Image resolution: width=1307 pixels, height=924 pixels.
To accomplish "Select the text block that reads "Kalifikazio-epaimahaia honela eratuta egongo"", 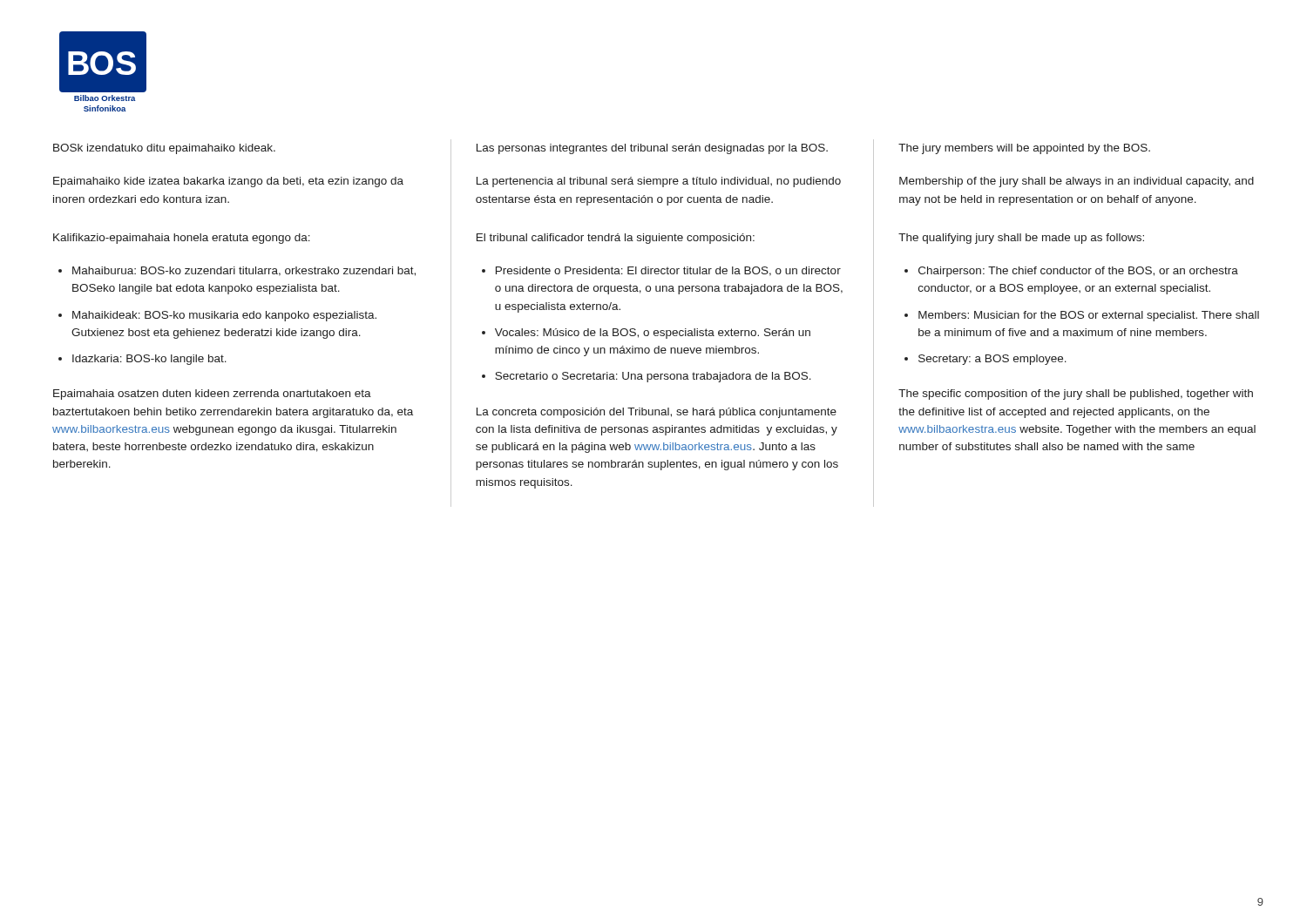I will 181,237.
